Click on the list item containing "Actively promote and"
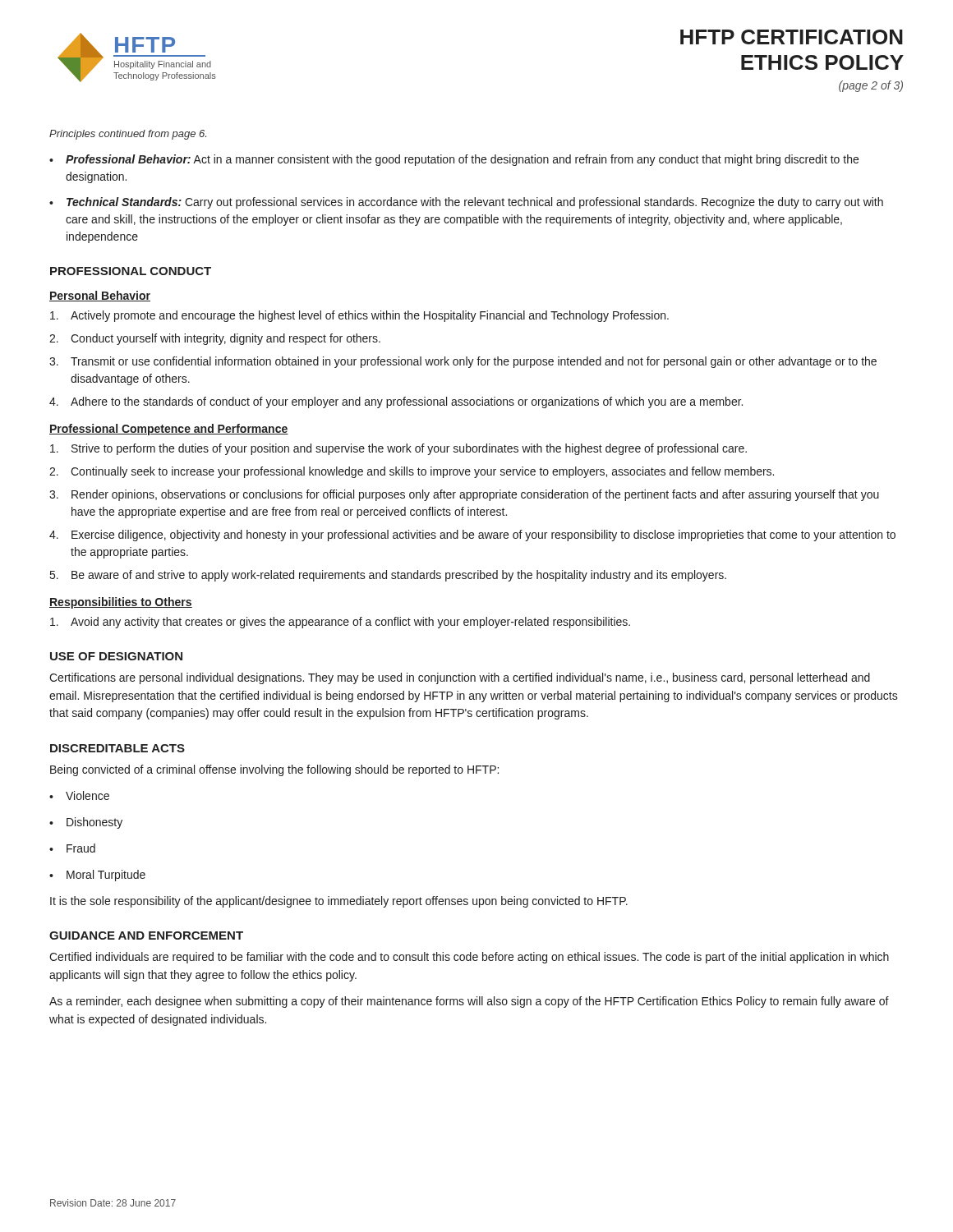Screen dimensions: 1232x953 click(359, 316)
